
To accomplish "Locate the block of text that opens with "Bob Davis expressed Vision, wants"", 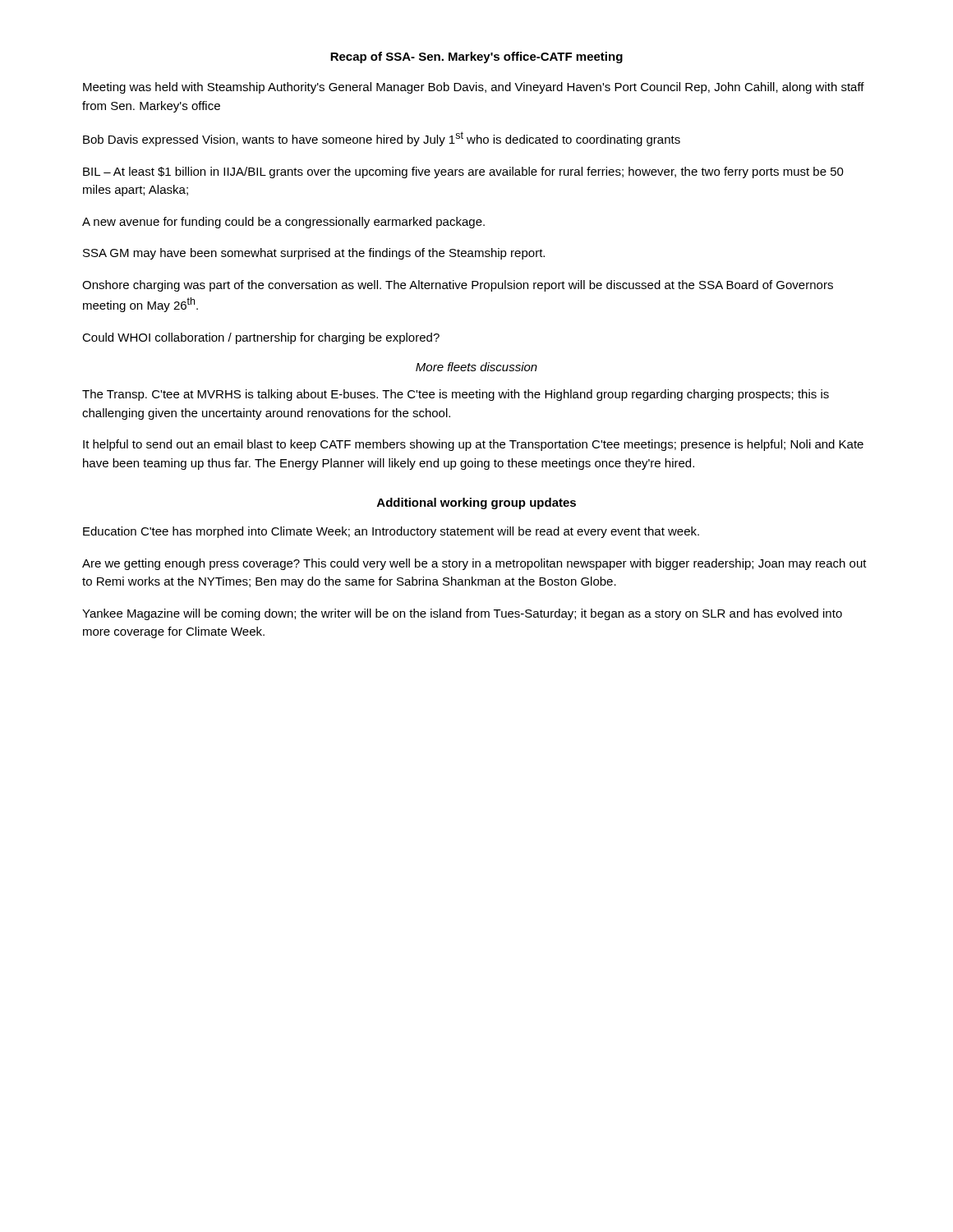I will [x=381, y=138].
